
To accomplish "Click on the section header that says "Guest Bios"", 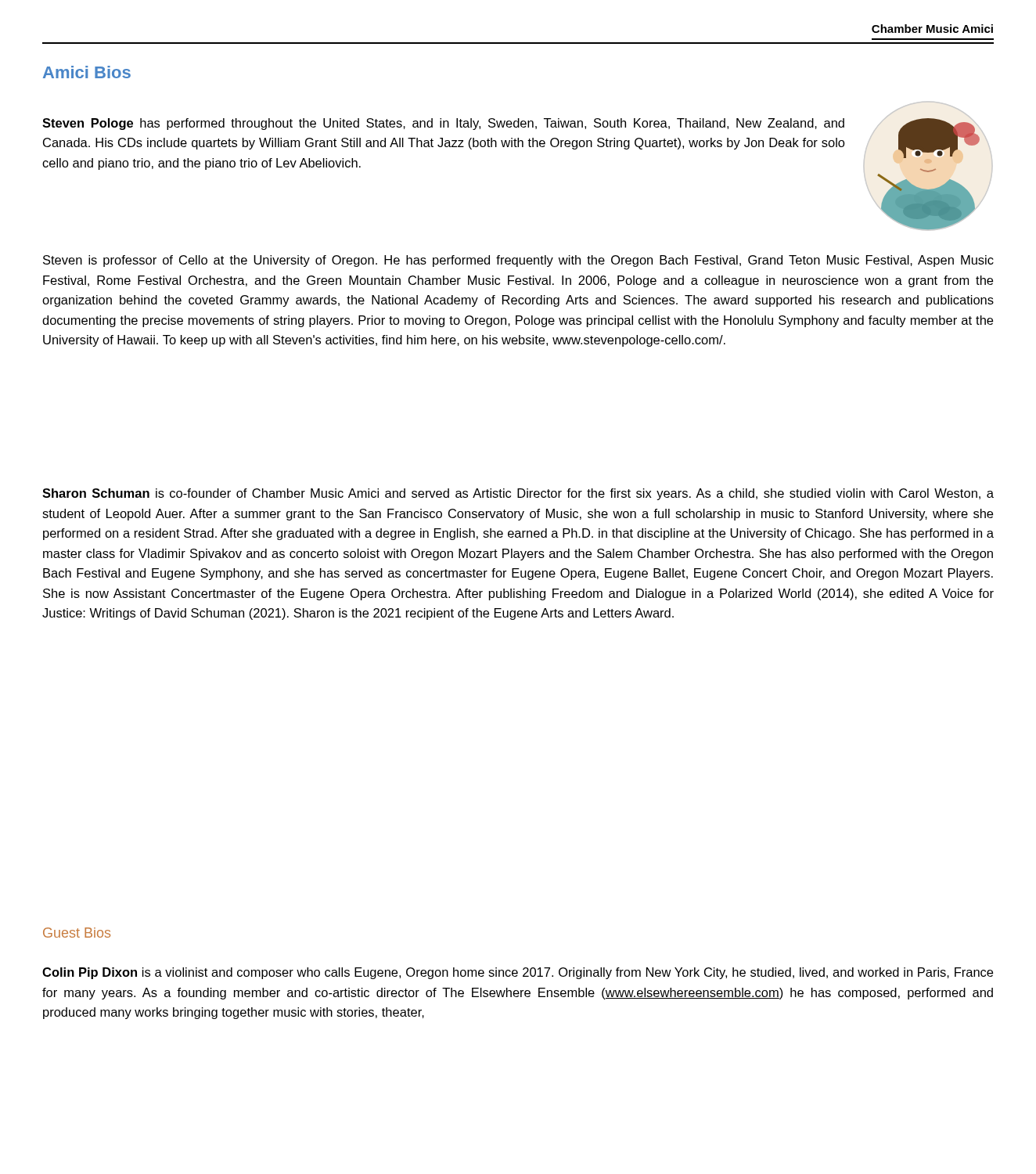I will [77, 933].
